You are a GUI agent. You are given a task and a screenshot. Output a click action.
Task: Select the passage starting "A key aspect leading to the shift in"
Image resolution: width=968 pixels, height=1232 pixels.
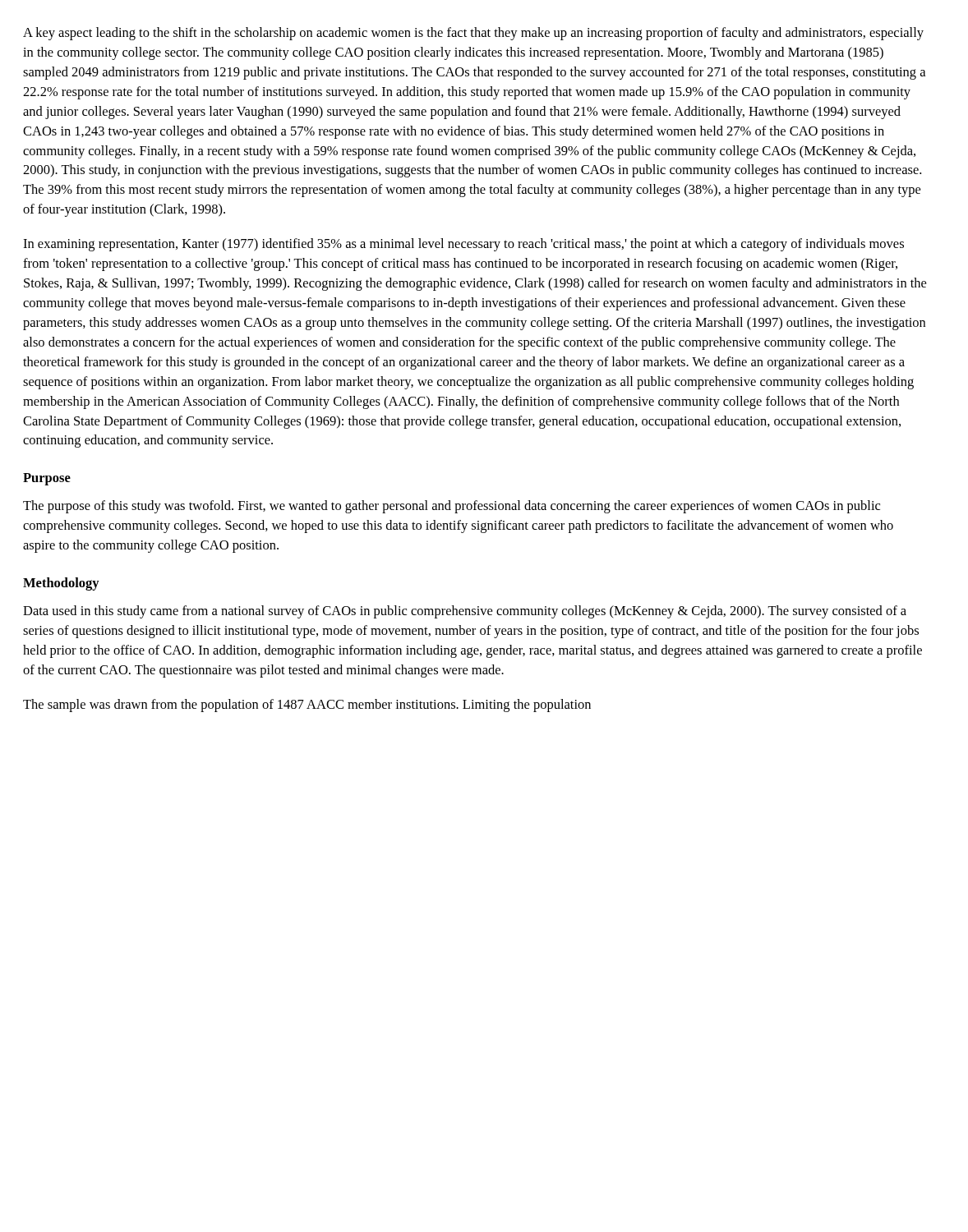(474, 121)
